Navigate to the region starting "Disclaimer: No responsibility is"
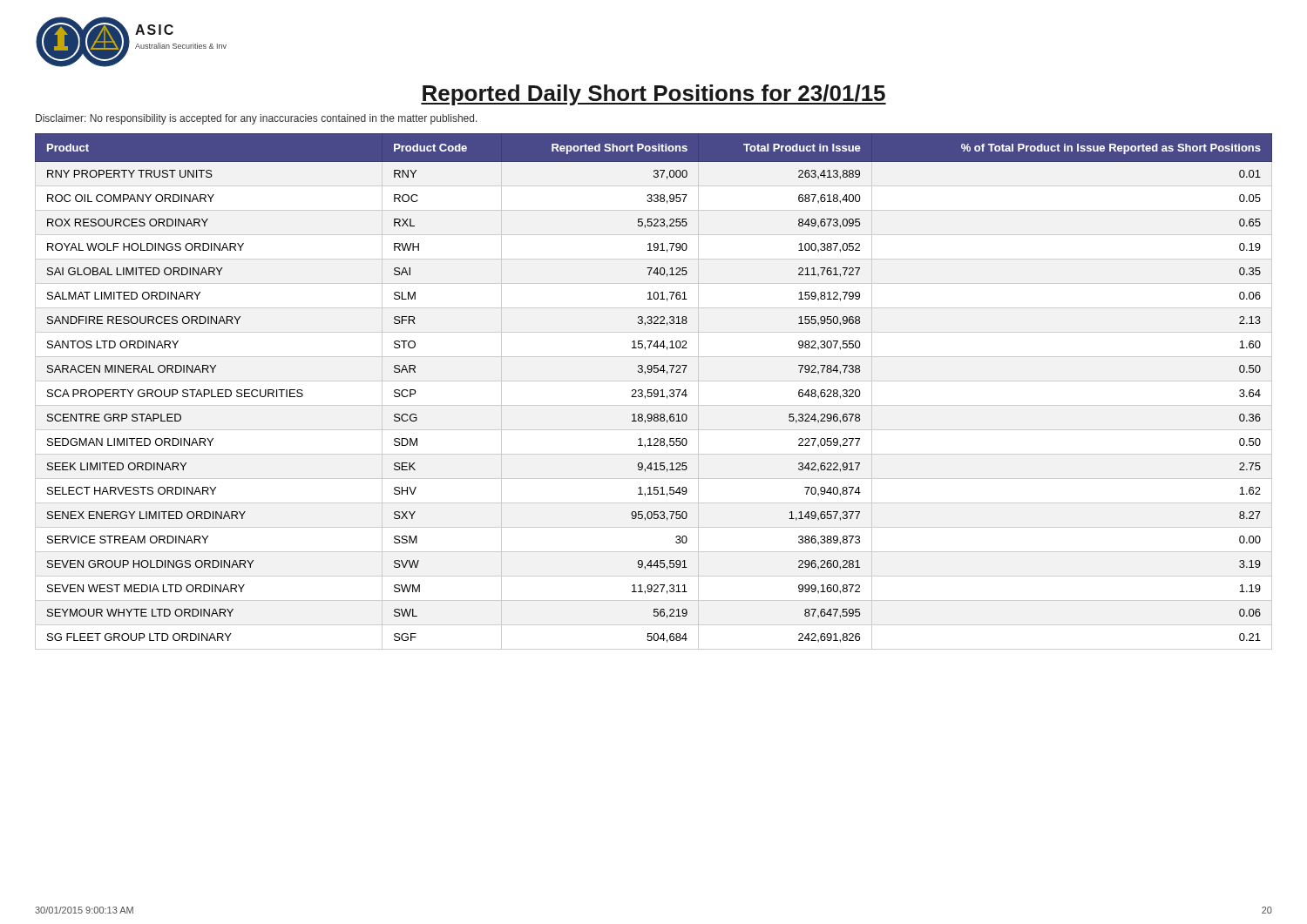 (256, 118)
